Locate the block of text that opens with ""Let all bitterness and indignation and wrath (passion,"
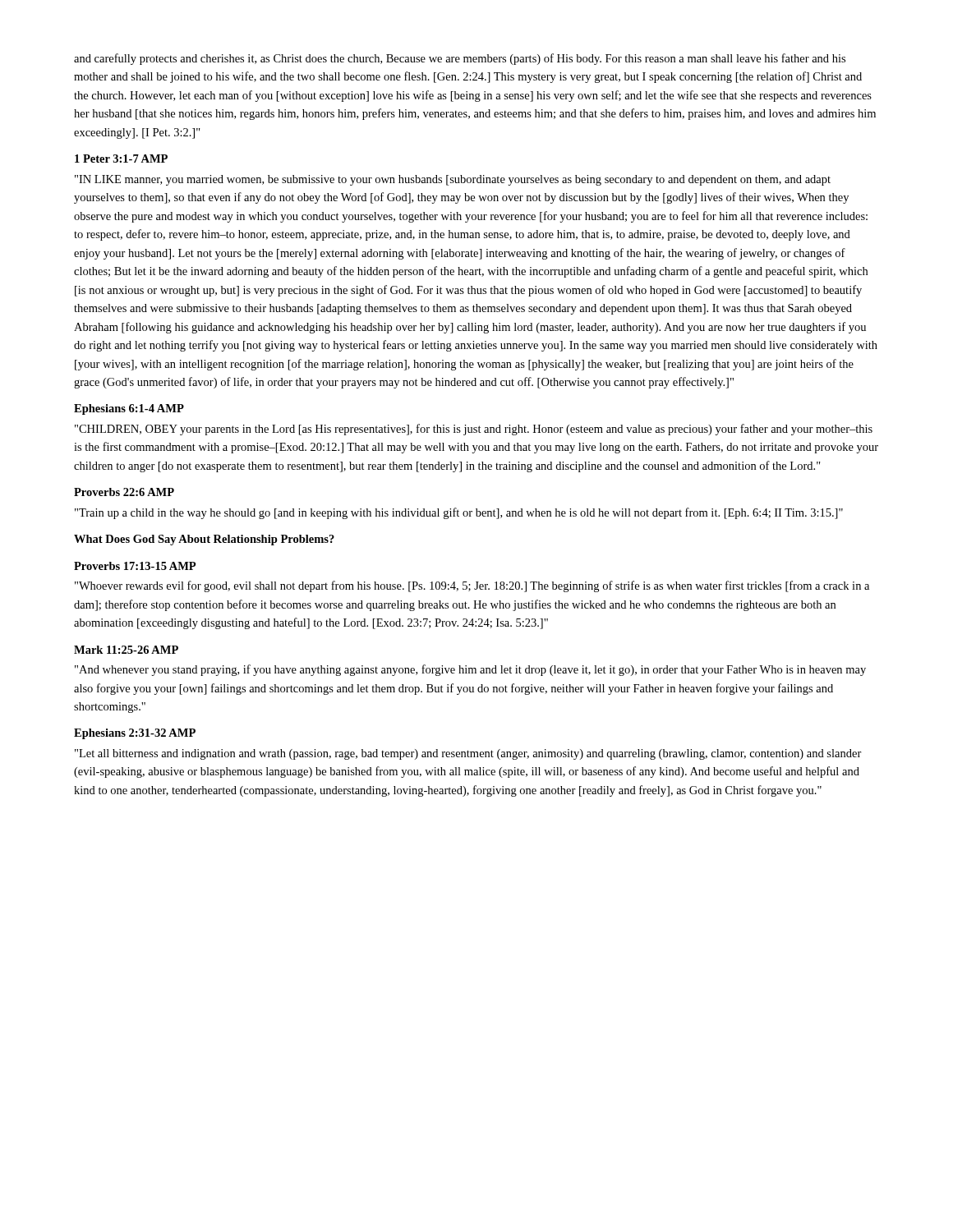The height and width of the screenshot is (1232, 953). 468,772
